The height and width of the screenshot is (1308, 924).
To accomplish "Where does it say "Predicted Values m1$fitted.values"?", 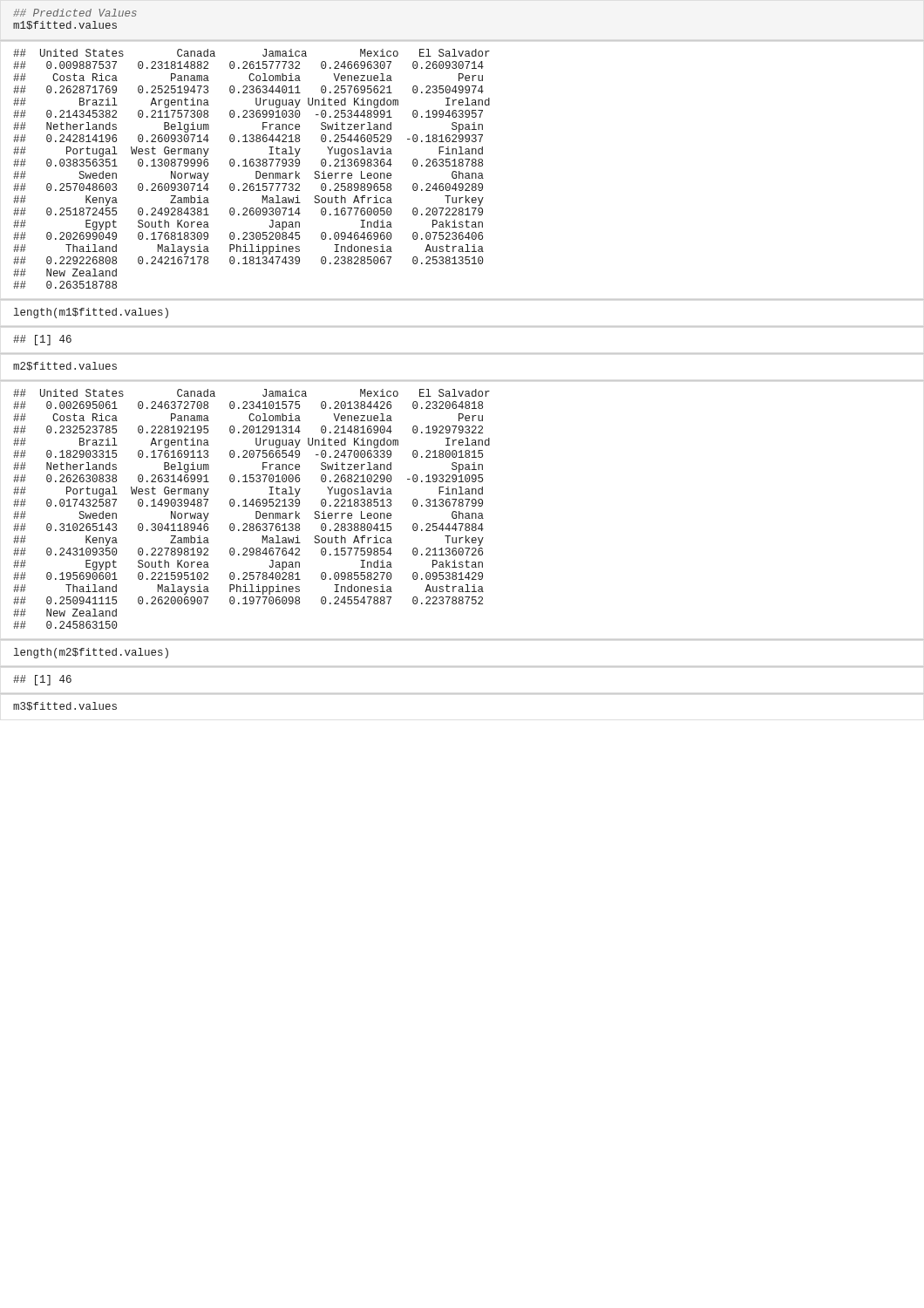I will pyautogui.click(x=75, y=13).
